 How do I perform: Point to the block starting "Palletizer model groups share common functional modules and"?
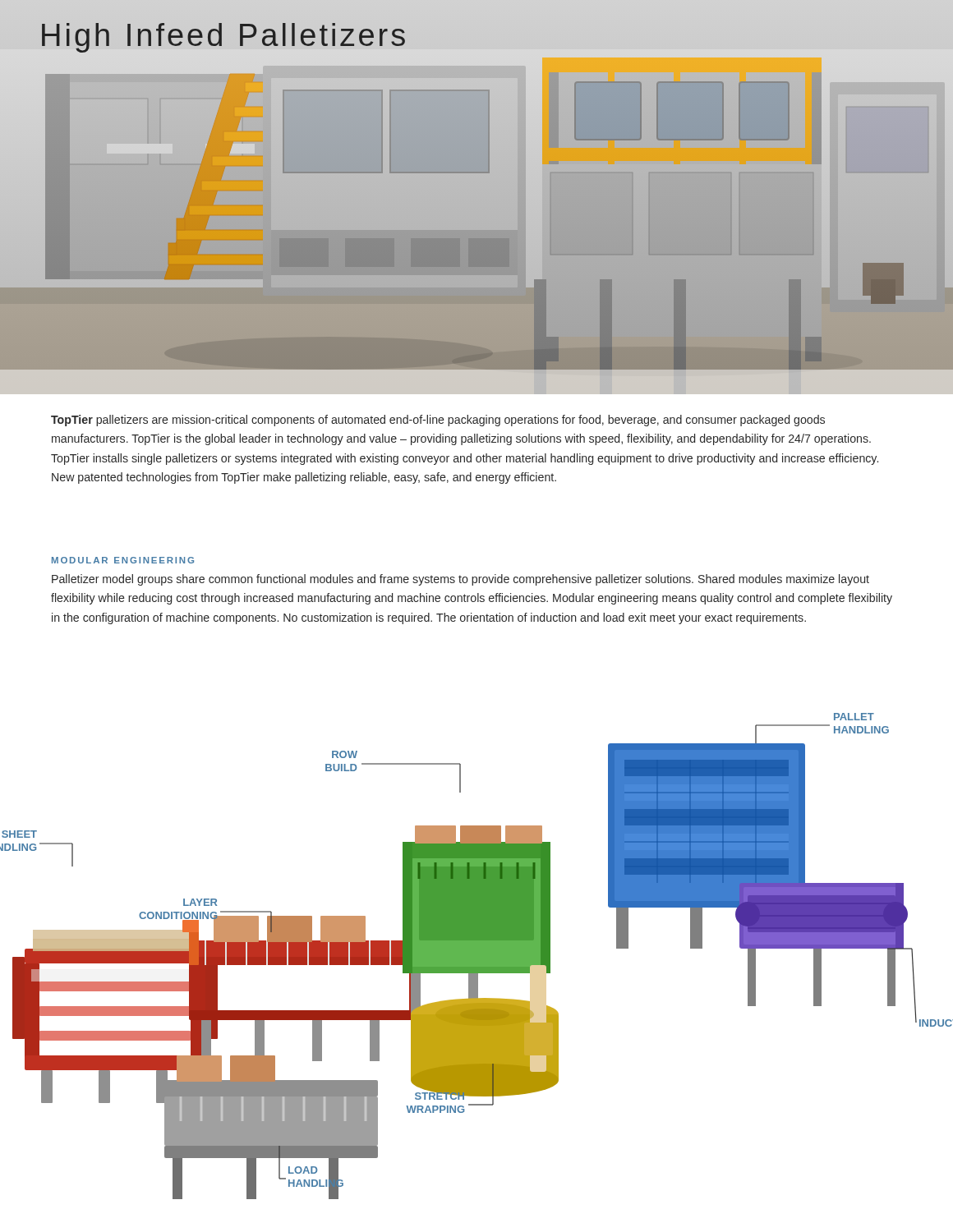coord(472,598)
